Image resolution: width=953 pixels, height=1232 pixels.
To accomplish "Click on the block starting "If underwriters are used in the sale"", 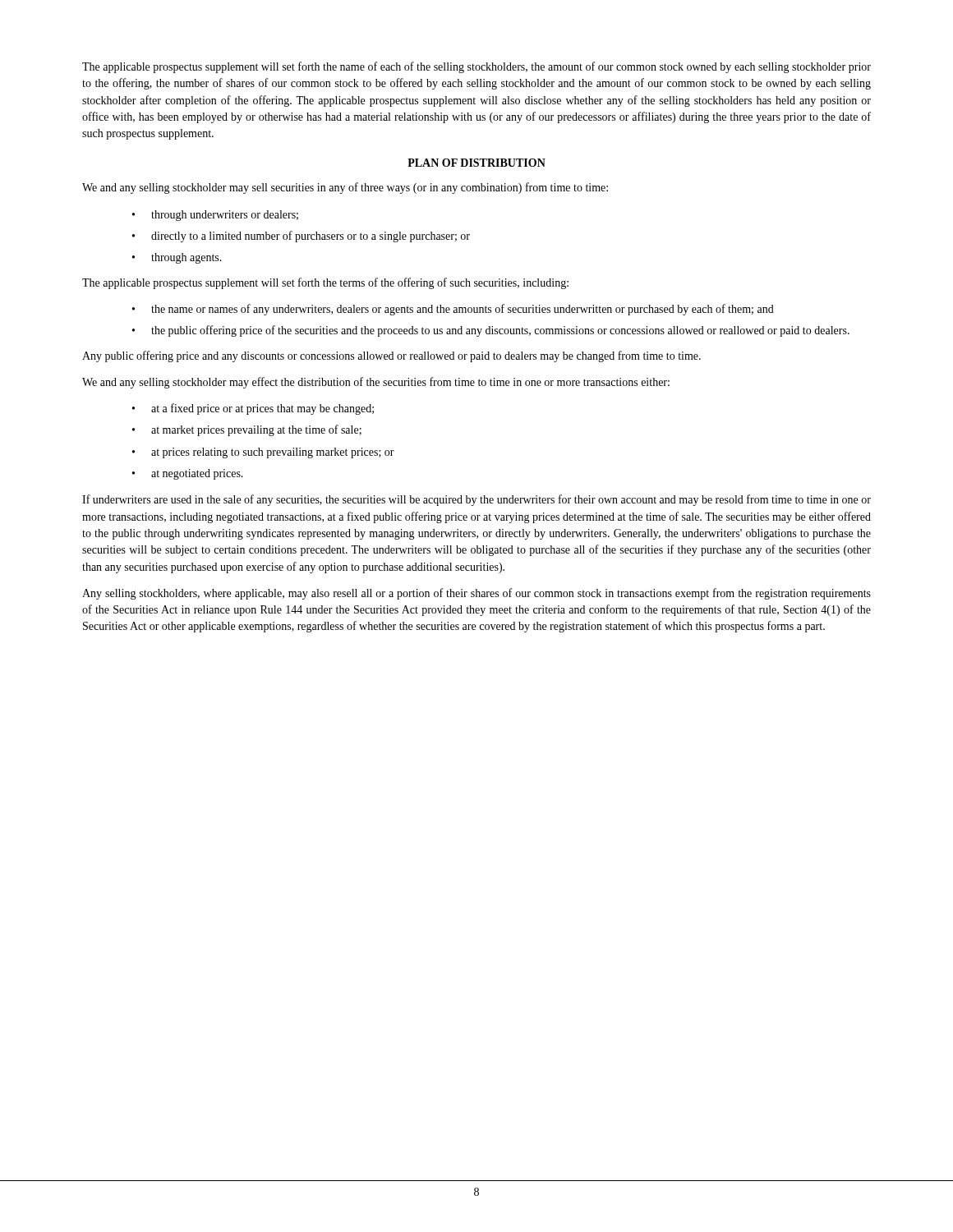I will point(476,533).
